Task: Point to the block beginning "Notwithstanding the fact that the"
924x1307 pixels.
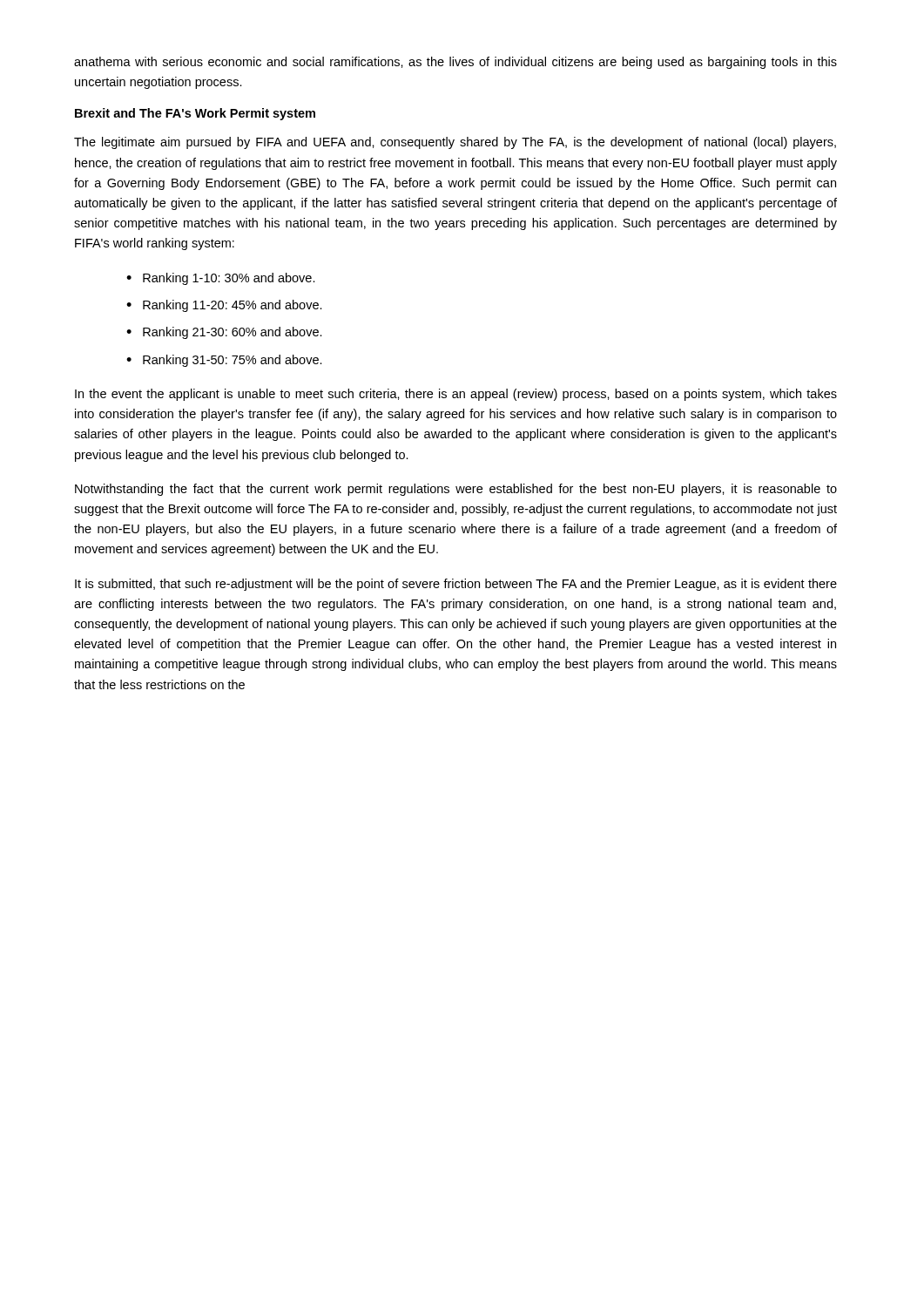Action: [455, 519]
